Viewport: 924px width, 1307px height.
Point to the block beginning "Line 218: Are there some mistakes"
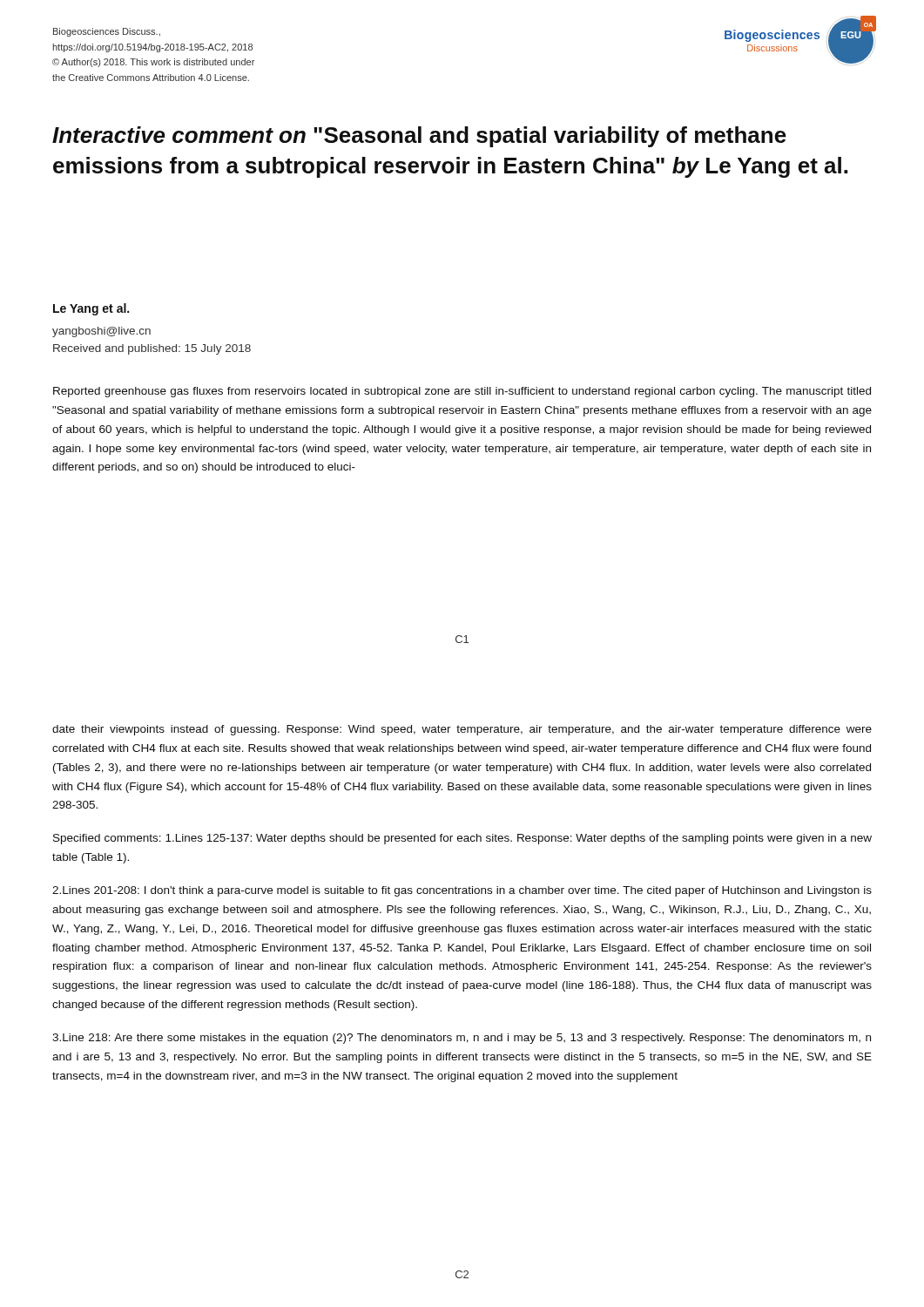[462, 1056]
